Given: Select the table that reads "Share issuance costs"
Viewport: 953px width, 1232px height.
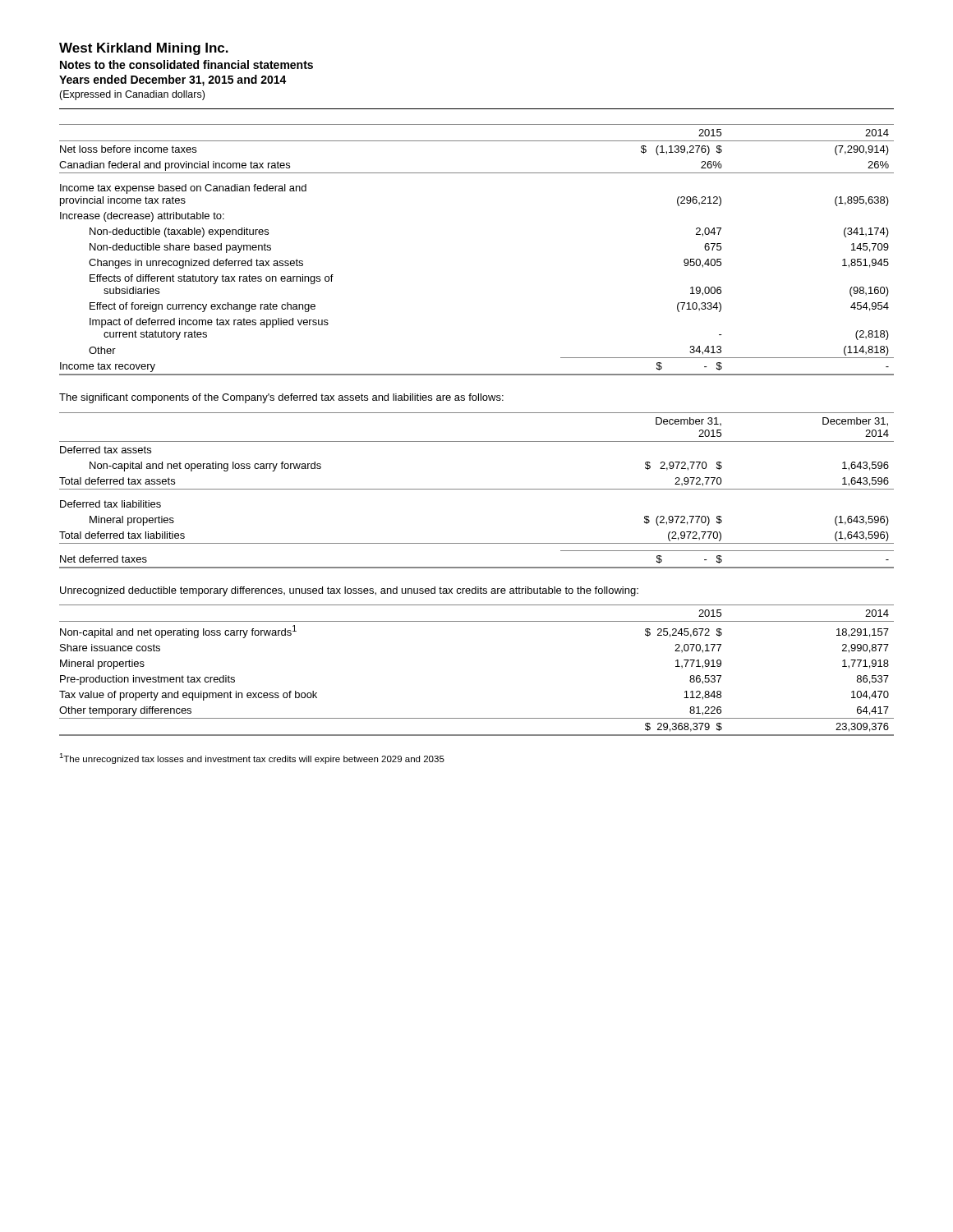Looking at the screenshot, I should pyautogui.click(x=476, y=670).
